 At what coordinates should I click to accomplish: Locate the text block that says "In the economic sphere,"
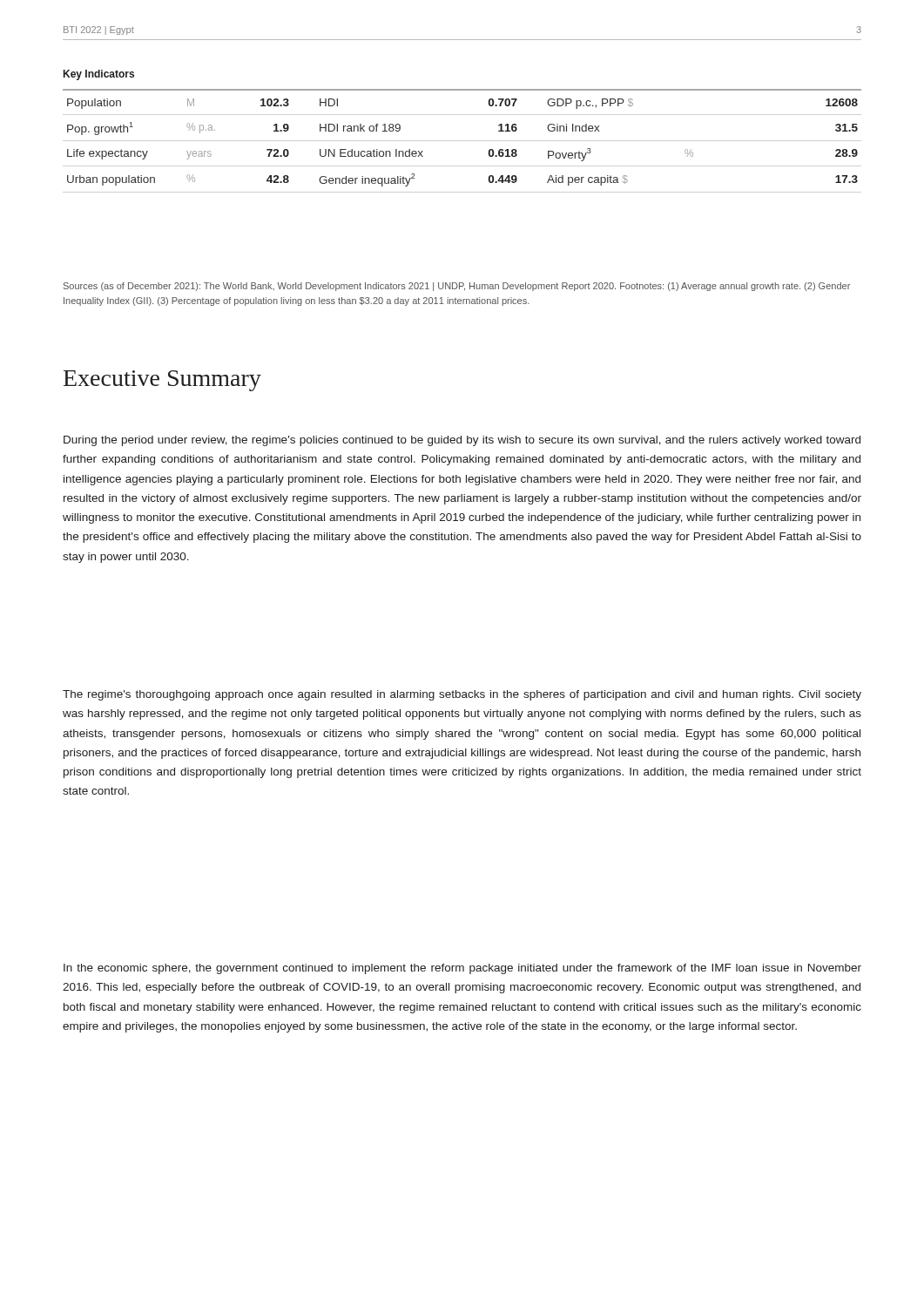pos(462,997)
